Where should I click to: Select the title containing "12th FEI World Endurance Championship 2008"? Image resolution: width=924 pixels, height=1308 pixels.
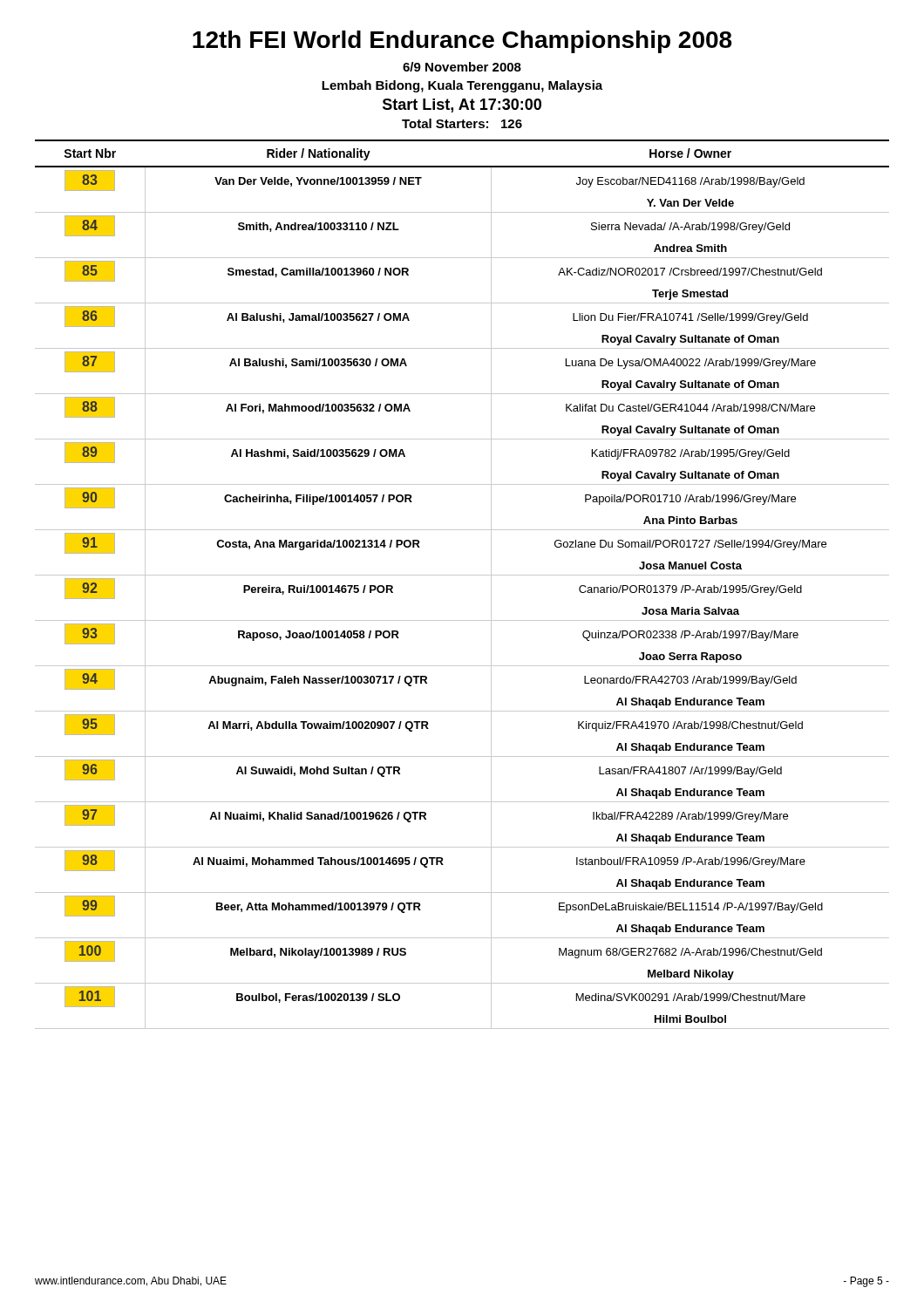tap(462, 40)
